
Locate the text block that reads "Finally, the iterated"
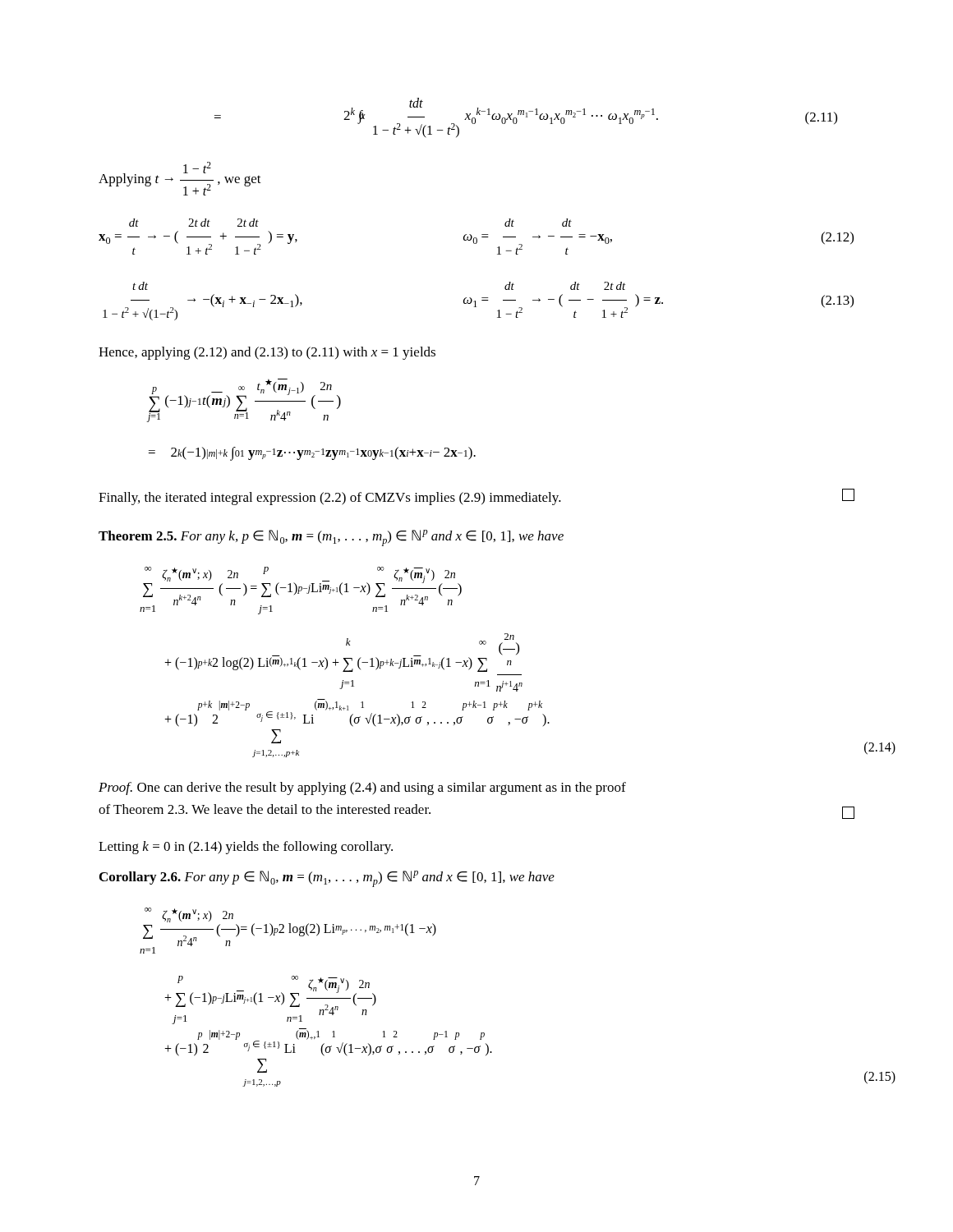[x=476, y=498]
